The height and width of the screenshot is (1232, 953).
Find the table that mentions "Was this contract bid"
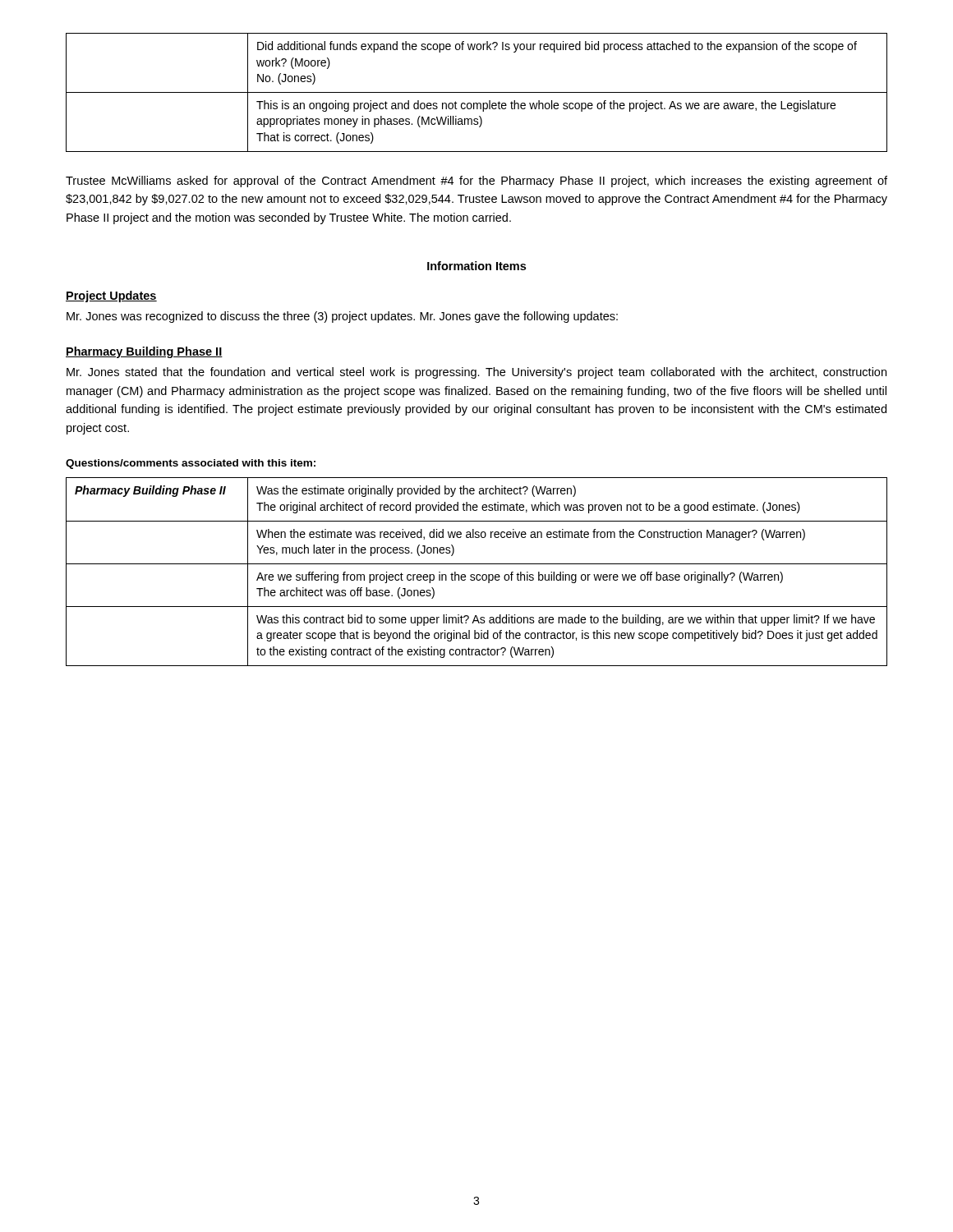point(476,572)
